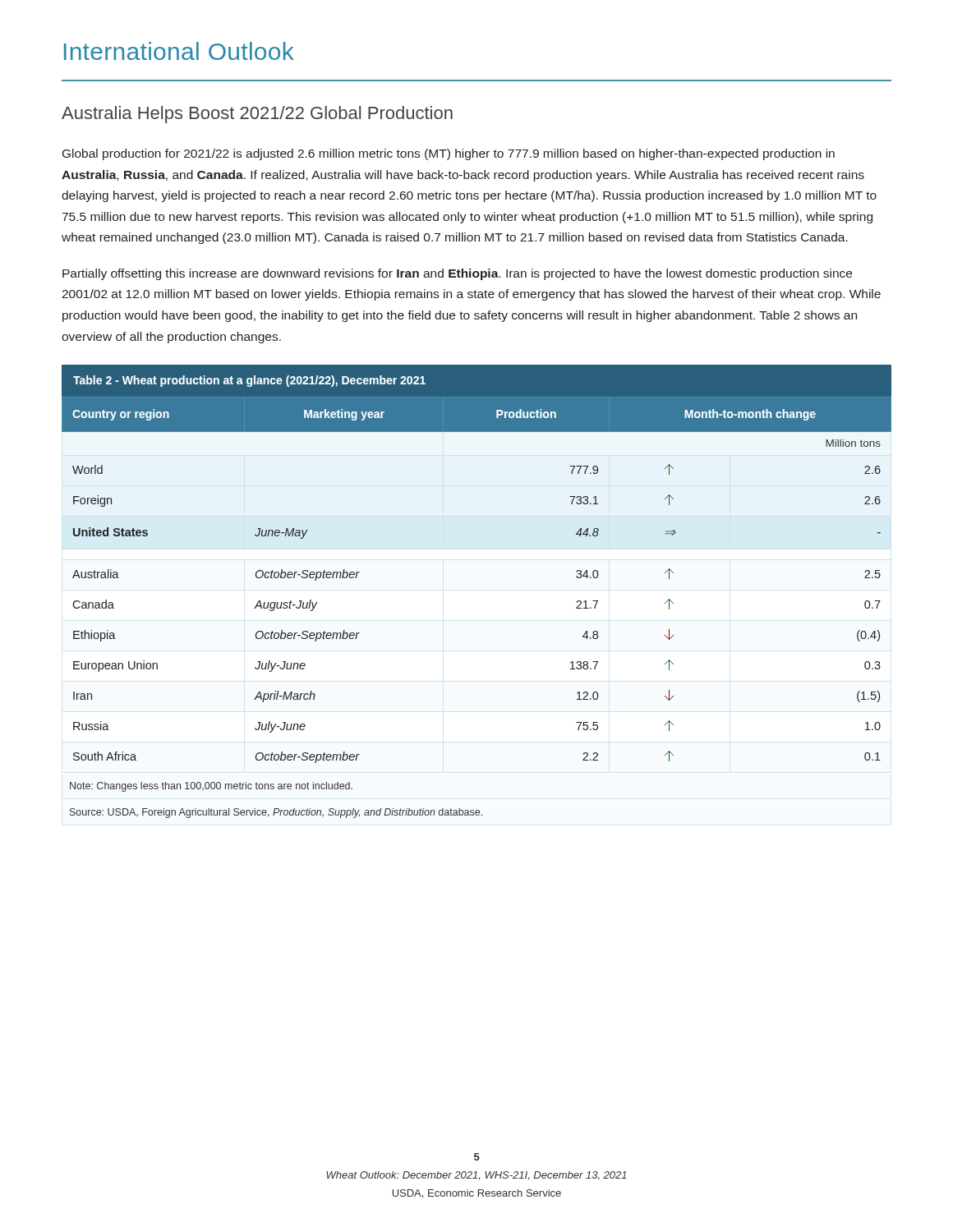Find the text block starting "Global production for 2021/22 is"

click(469, 195)
